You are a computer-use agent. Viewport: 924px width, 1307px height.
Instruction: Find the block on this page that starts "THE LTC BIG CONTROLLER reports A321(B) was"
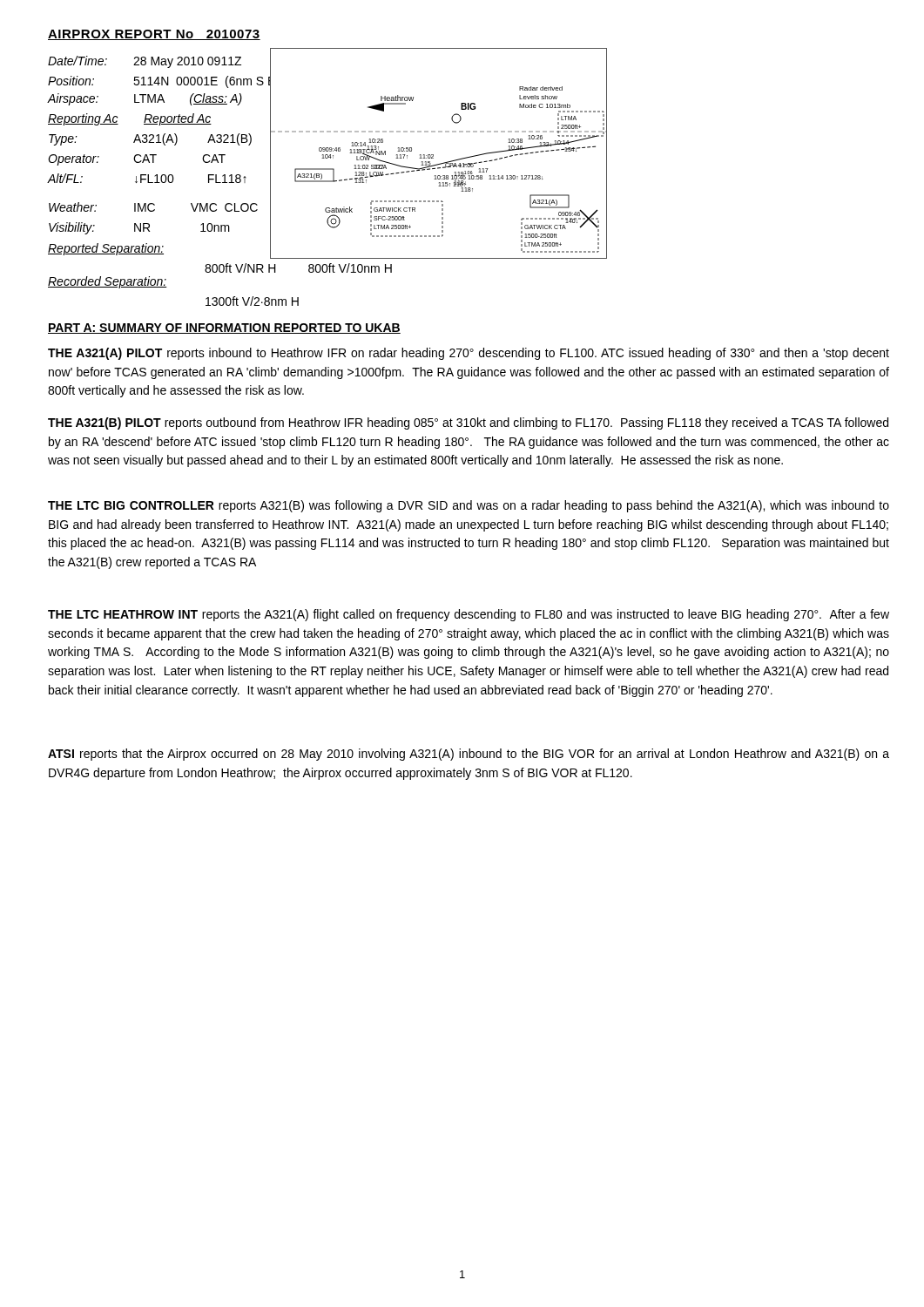point(469,534)
